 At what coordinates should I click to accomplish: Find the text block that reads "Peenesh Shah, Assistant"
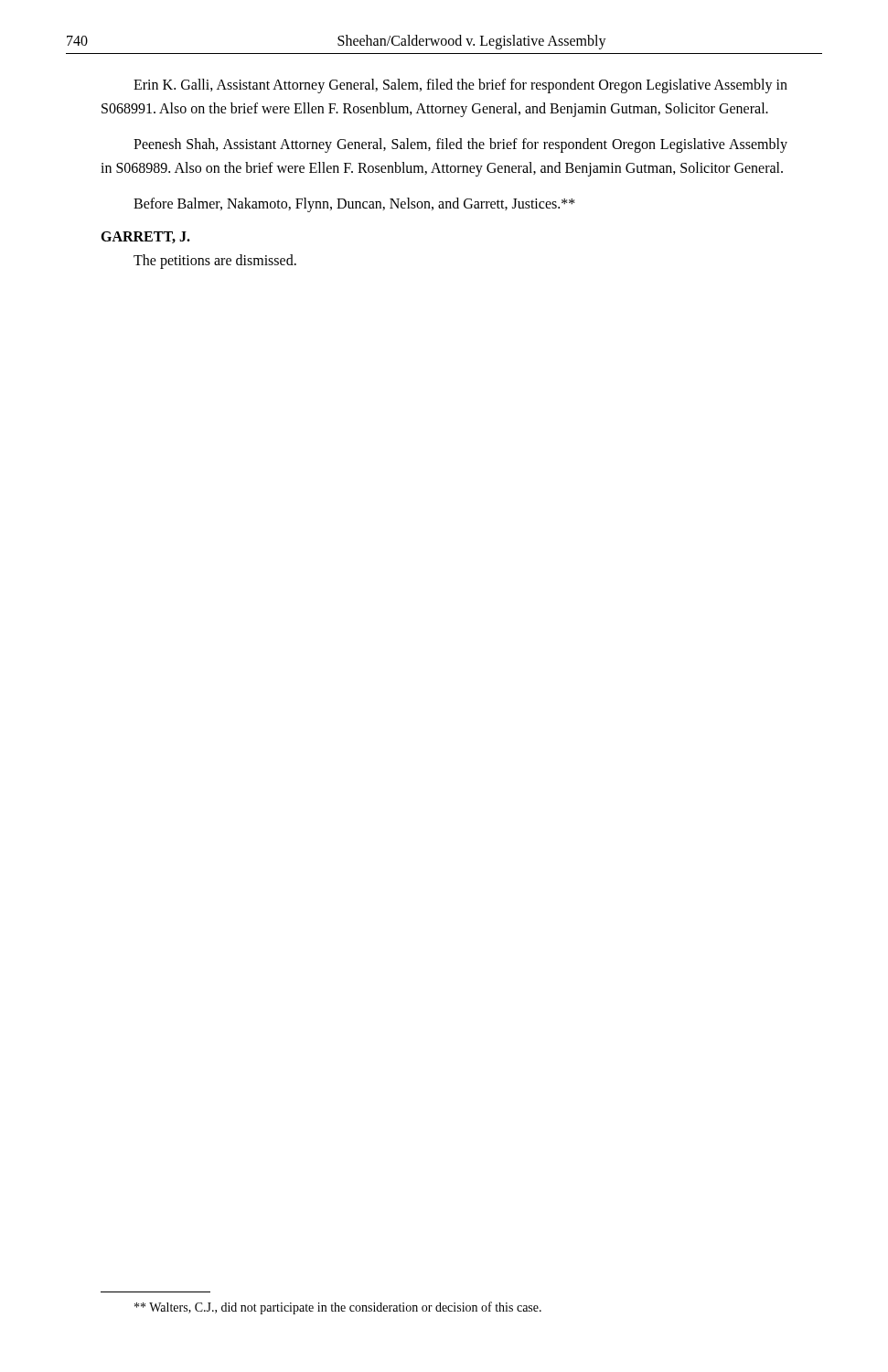tap(444, 156)
